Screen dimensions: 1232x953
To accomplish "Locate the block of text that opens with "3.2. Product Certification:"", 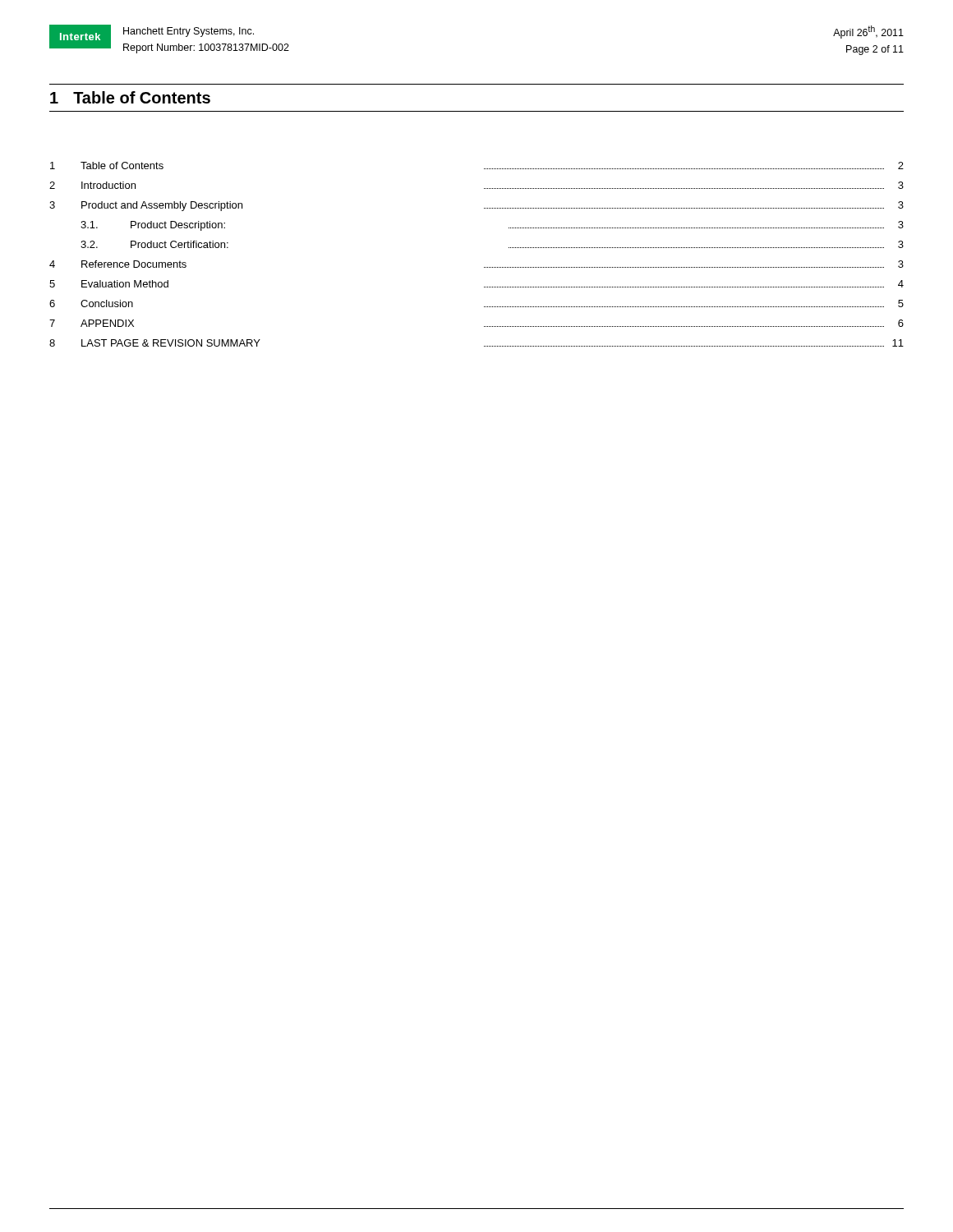I will [92, 244].
